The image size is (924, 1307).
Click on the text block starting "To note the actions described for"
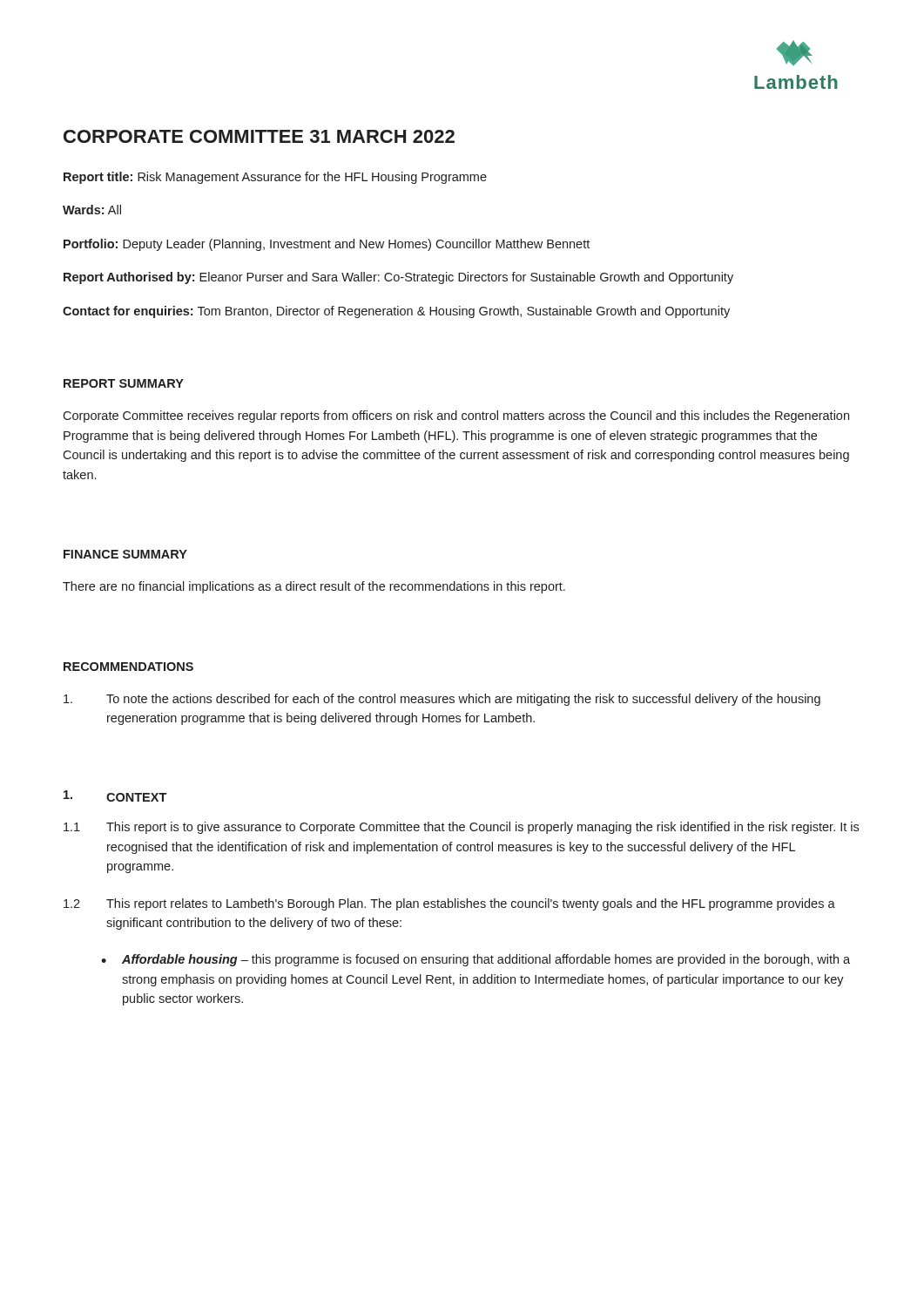(462, 709)
